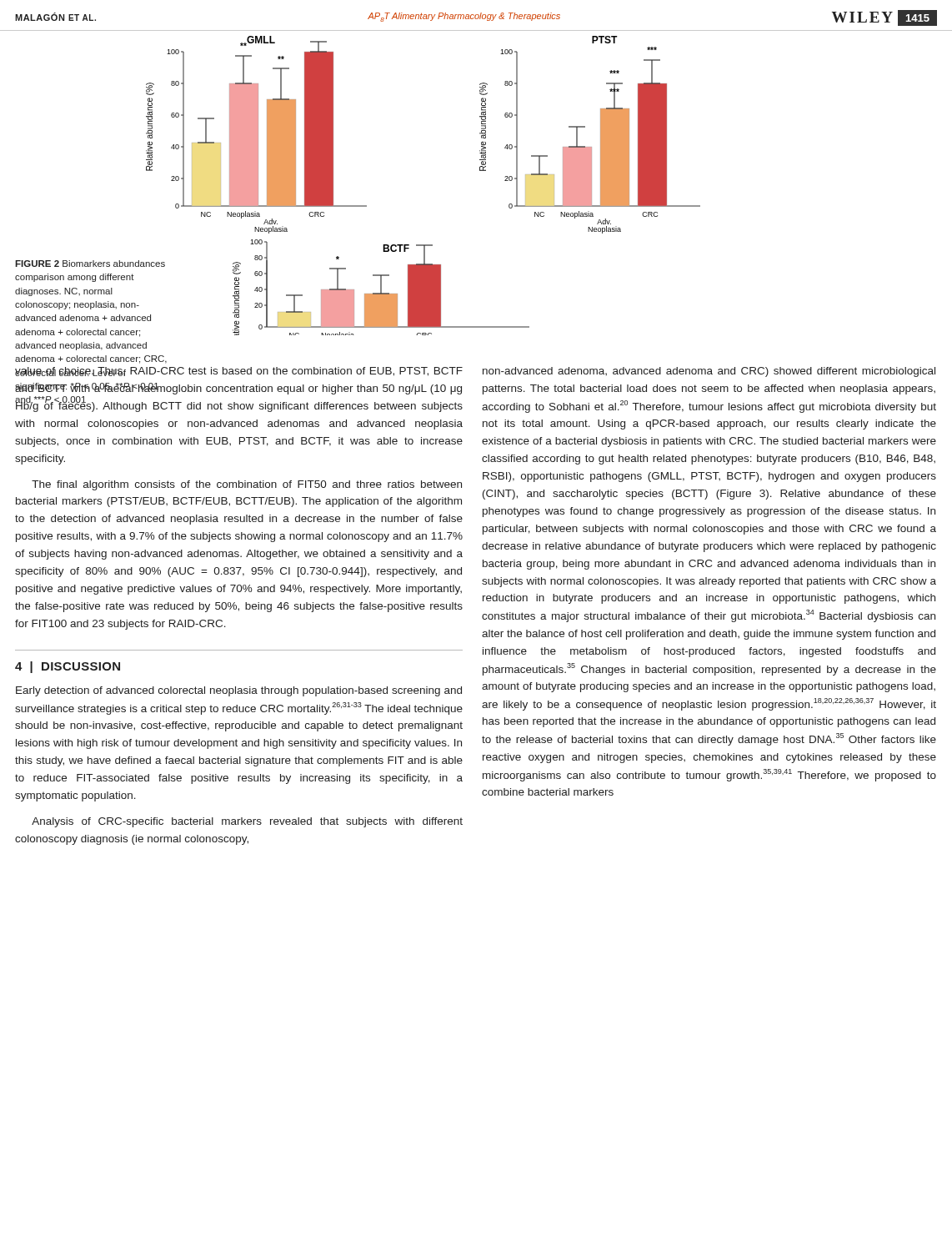Find the text block containing "Early detection of advanced colorectal"
The width and height of the screenshot is (952, 1251).
(239, 744)
